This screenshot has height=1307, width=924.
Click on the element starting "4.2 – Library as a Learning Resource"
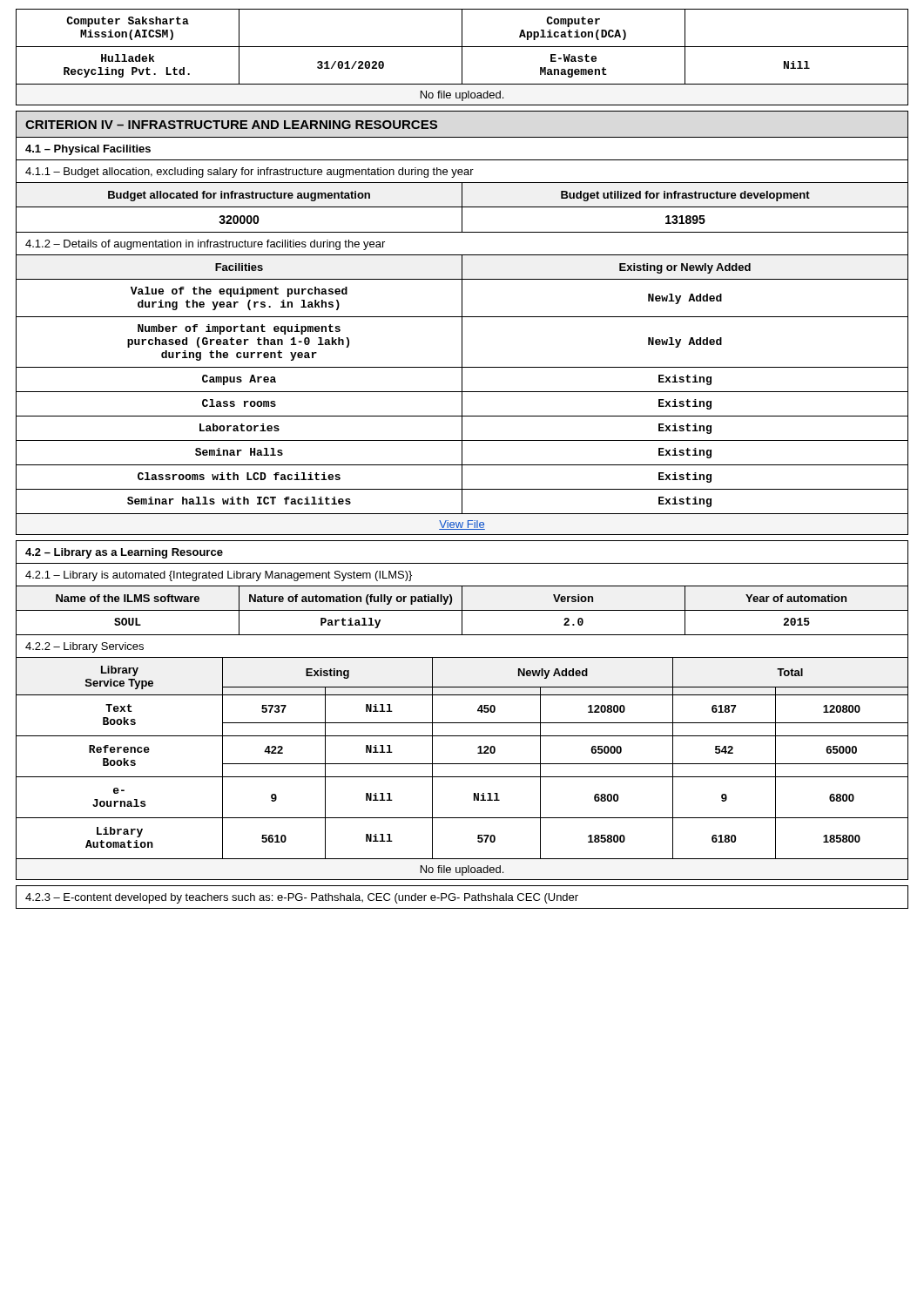click(124, 552)
